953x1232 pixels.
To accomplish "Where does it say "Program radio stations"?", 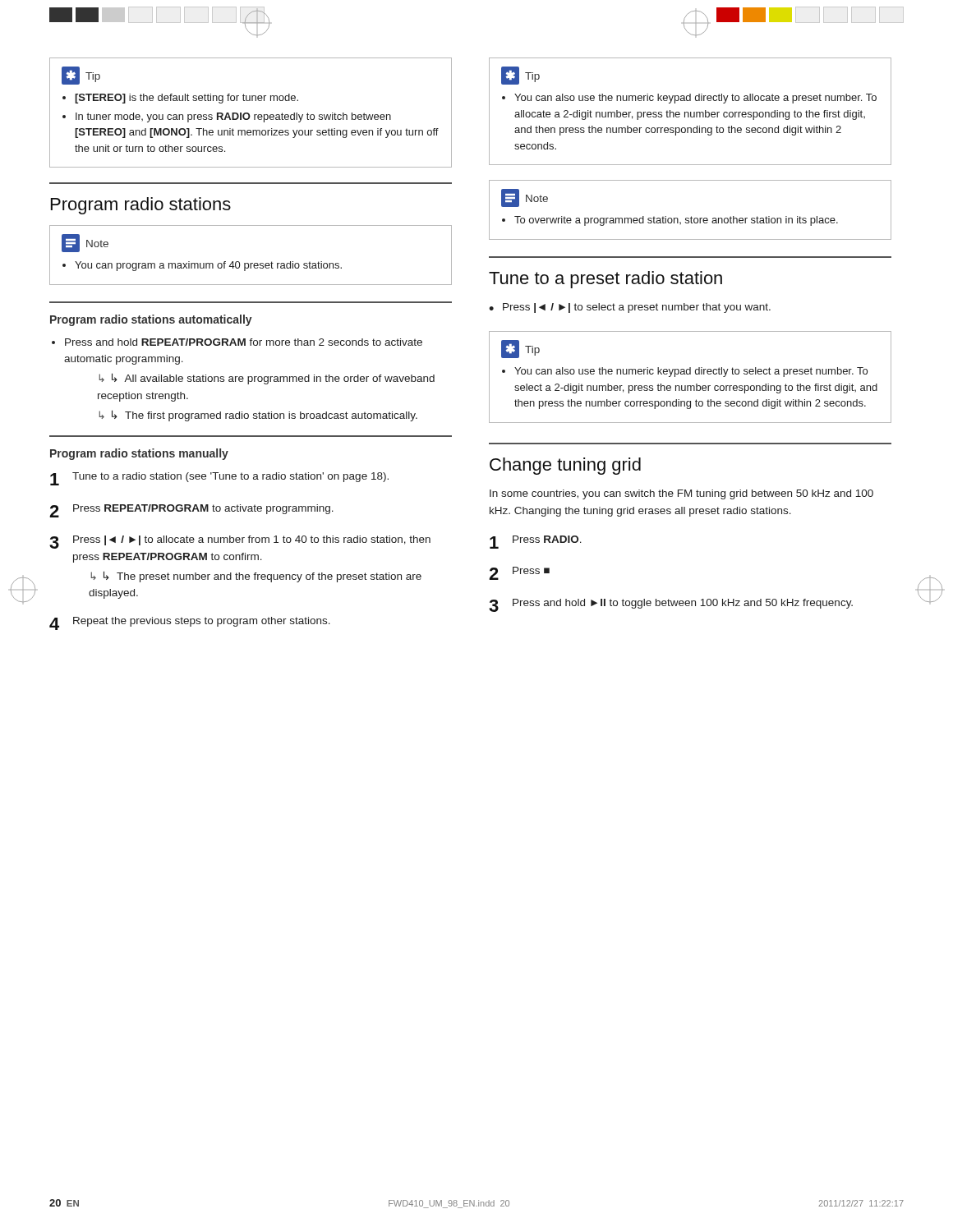I will tap(141, 206).
